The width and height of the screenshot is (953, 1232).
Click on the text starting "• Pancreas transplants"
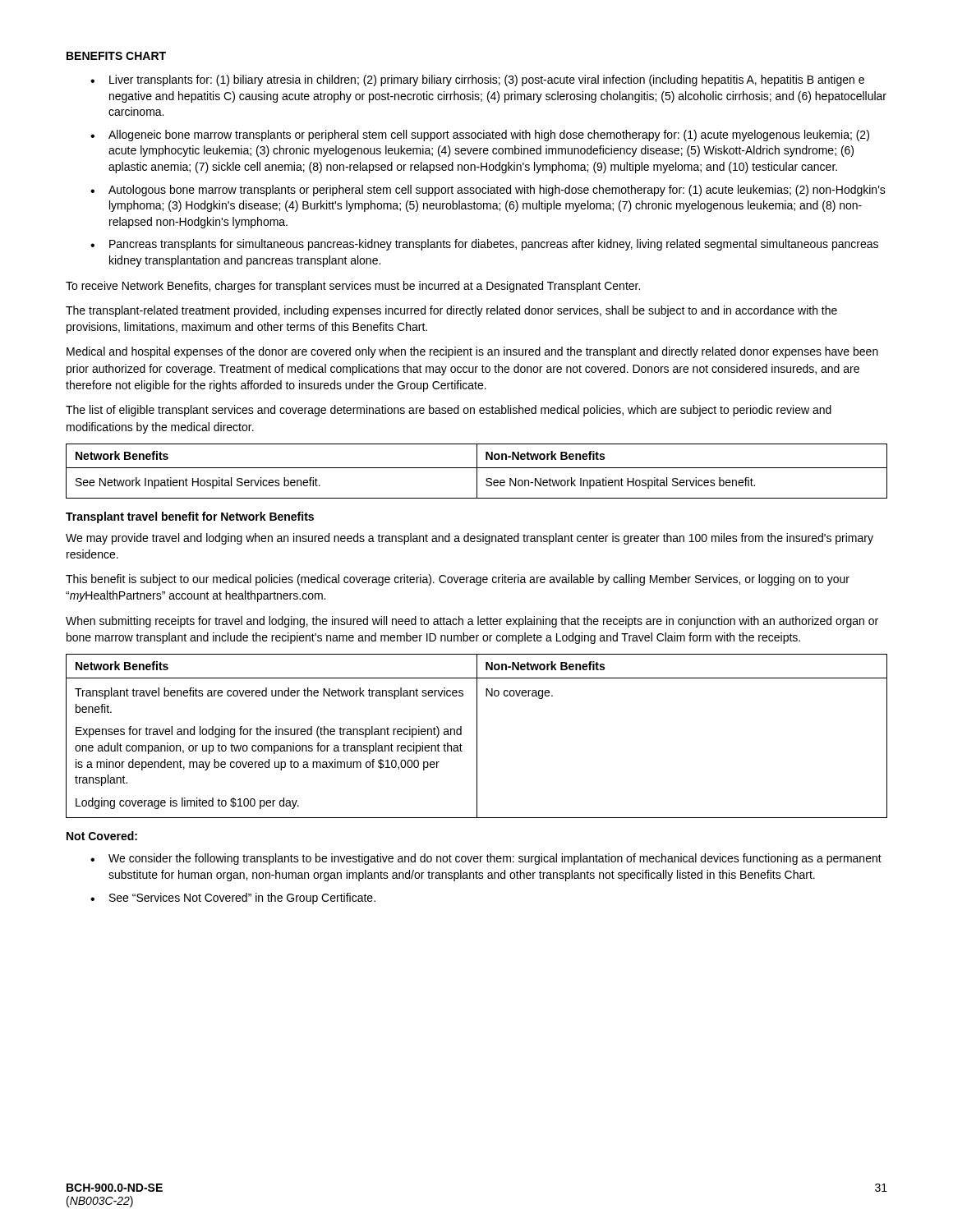click(489, 253)
